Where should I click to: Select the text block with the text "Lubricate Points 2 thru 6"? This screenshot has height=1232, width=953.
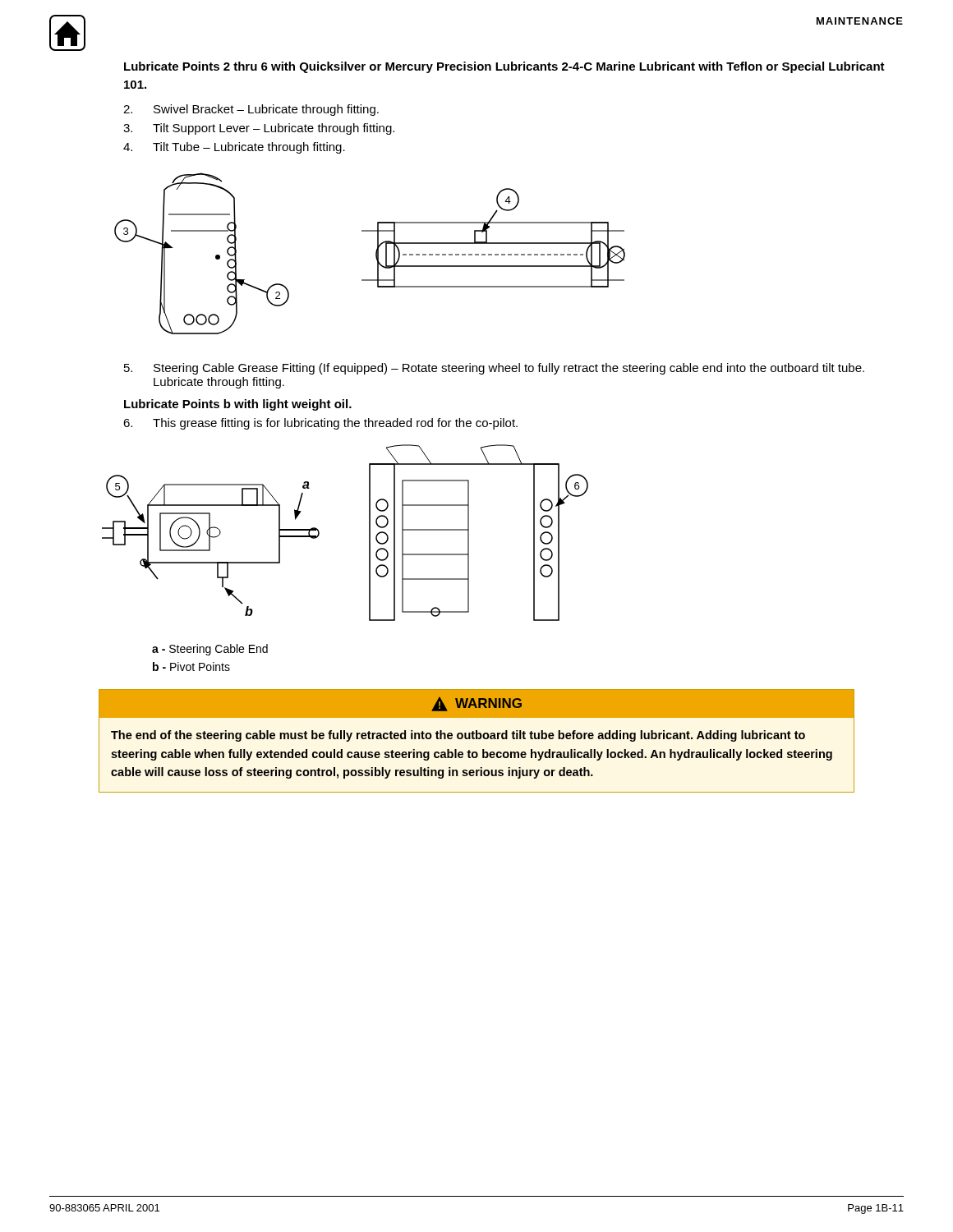[504, 75]
